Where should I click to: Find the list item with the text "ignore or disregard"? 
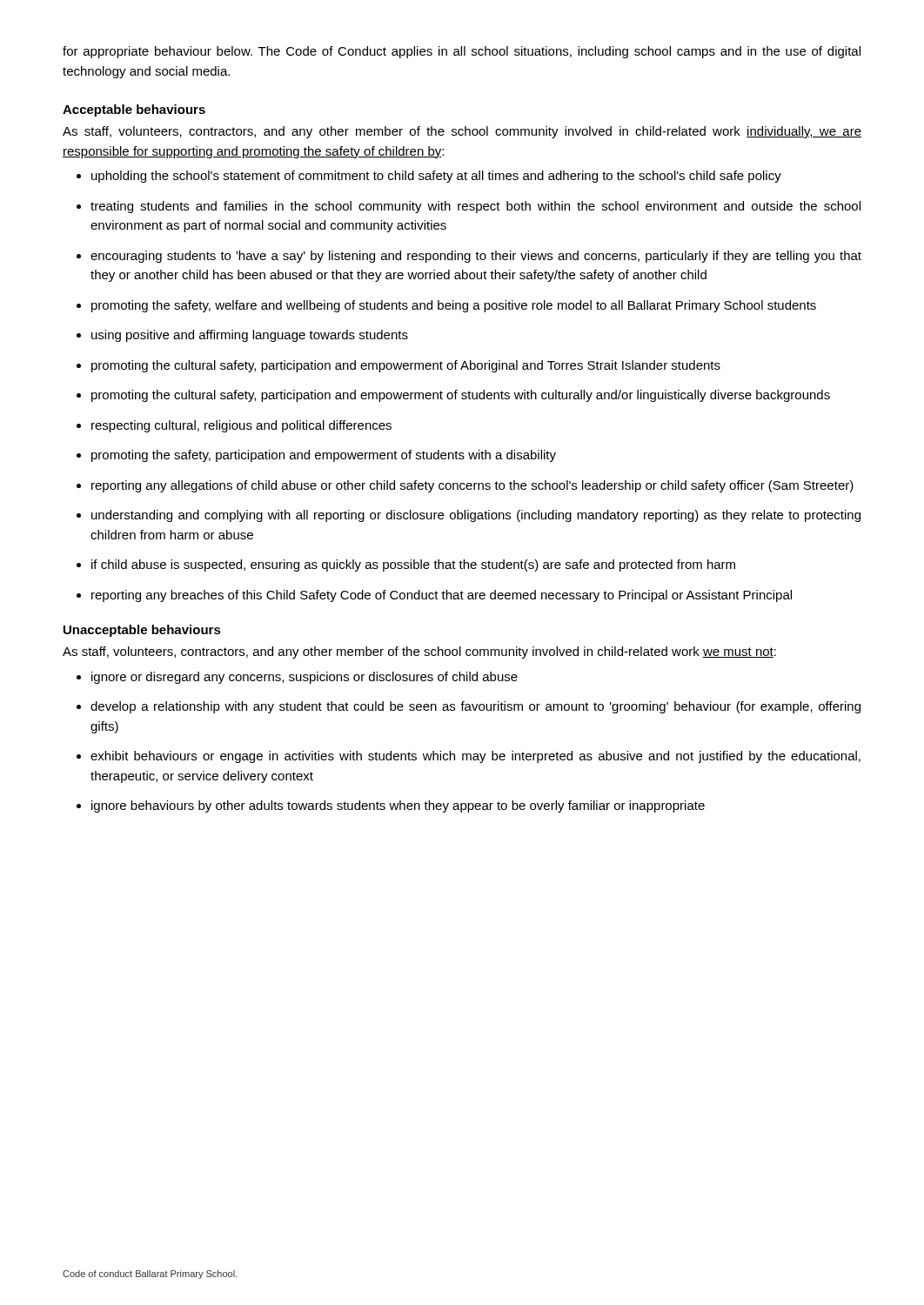point(462,677)
